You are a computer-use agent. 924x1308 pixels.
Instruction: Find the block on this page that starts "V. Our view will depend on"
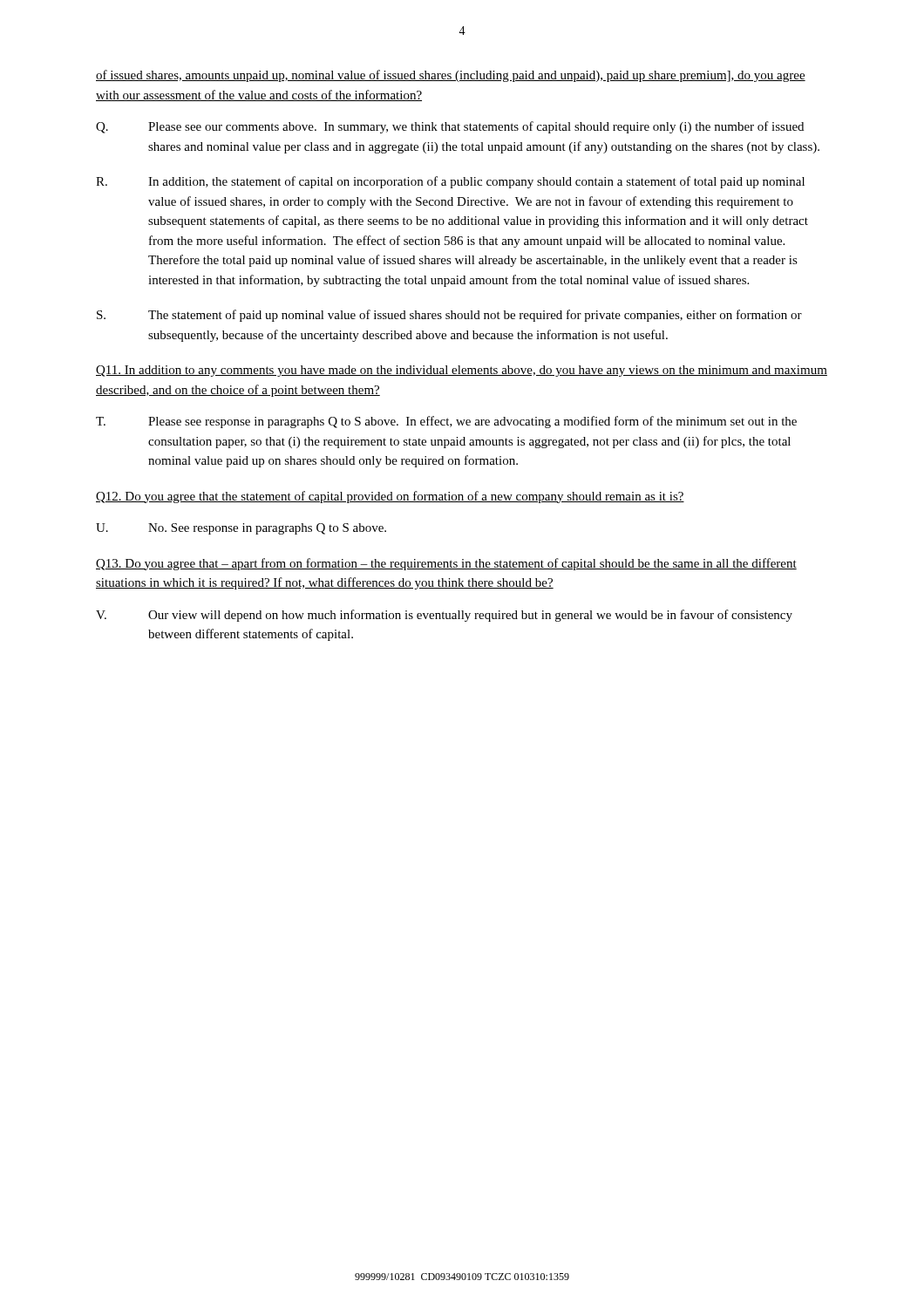click(x=462, y=624)
